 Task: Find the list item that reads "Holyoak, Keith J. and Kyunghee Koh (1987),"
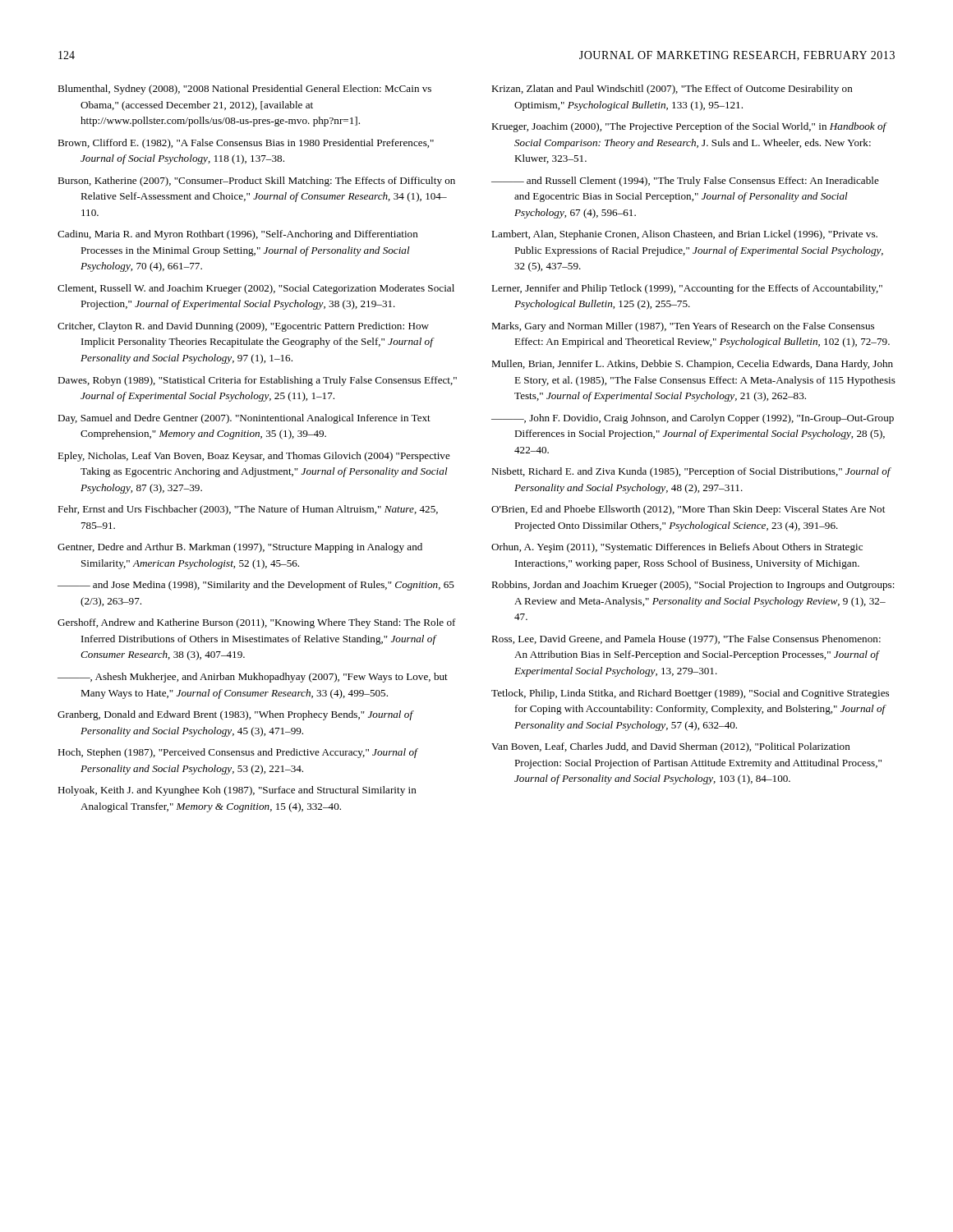click(x=237, y=798)
